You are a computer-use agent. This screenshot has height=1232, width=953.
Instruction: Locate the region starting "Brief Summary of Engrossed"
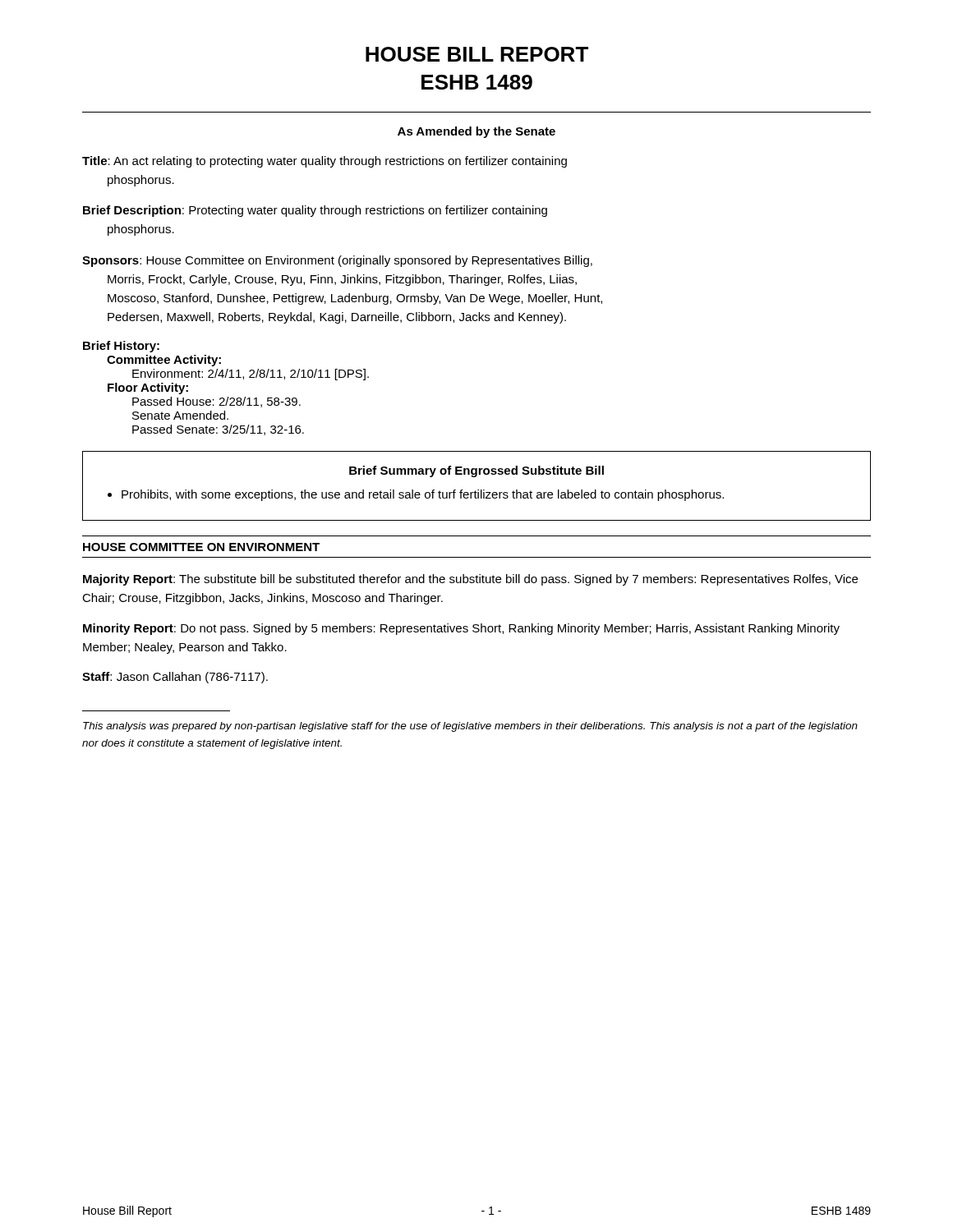click(476, 483)
